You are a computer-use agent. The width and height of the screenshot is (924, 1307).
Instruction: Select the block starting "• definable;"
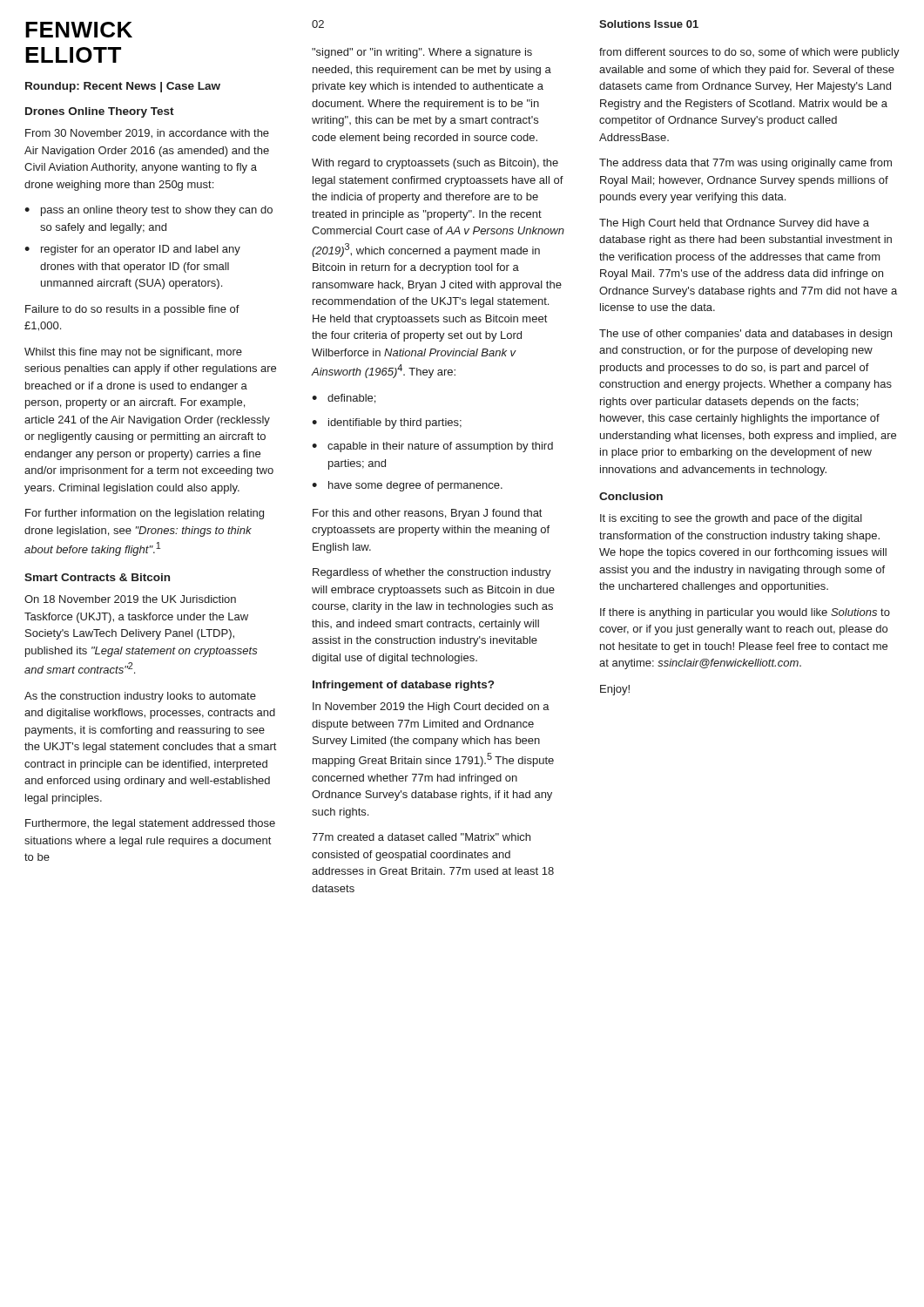344,399
